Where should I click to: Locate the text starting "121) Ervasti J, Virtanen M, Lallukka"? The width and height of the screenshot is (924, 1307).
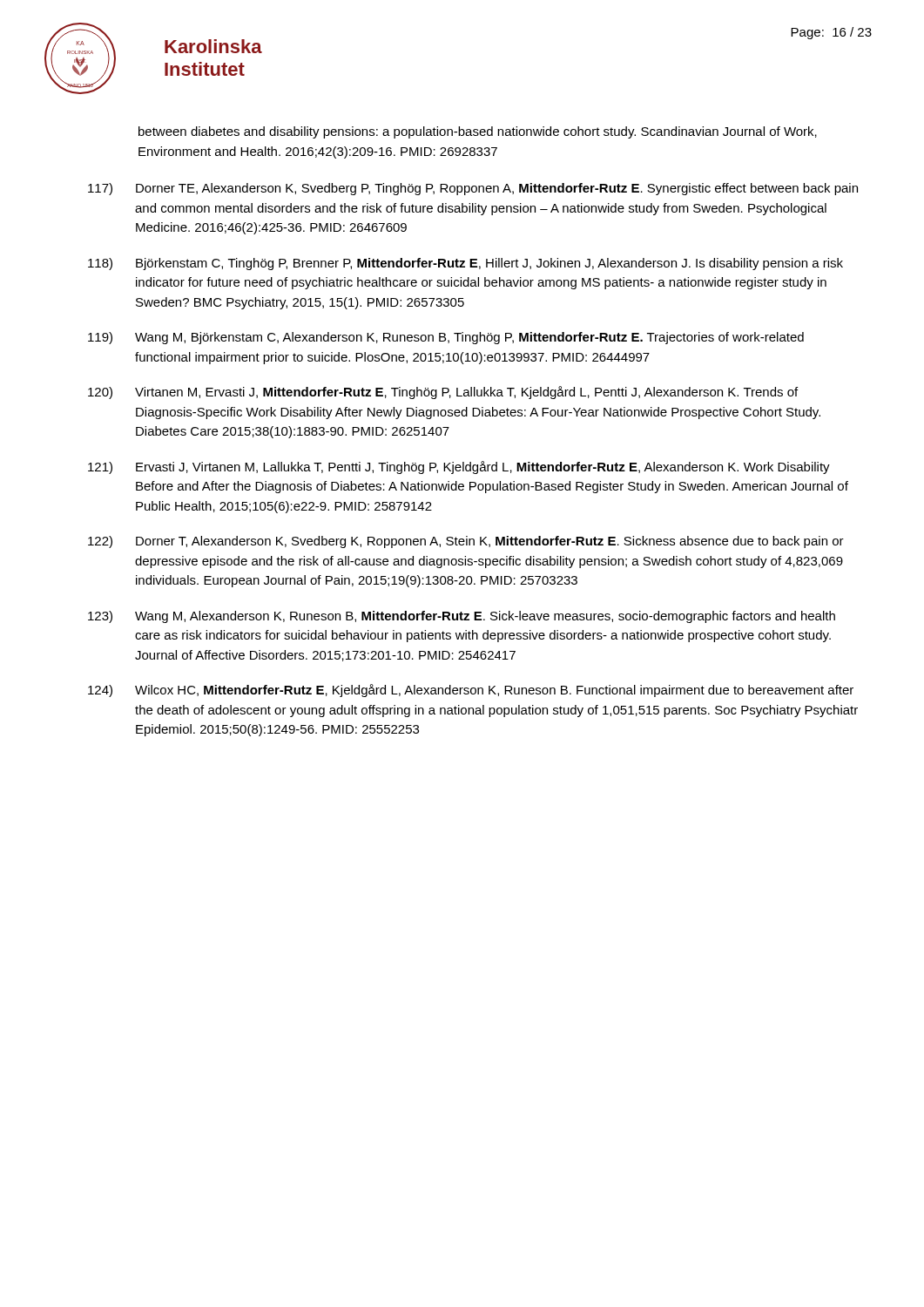coord(475,486)
